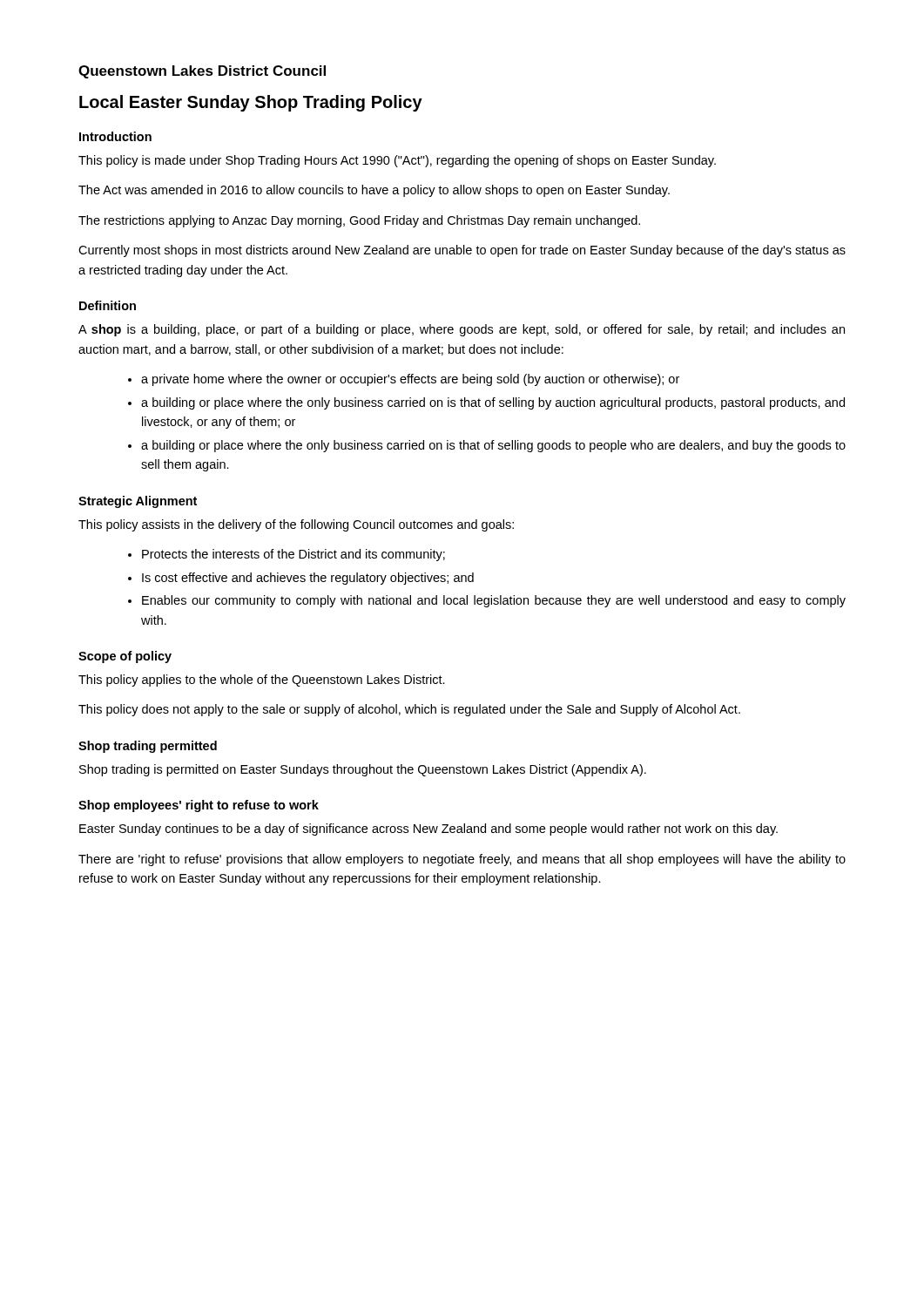Locate the section header with the text "Strategic Alignment"
The width and height of the screenshot is (924, 1307).
138,501
